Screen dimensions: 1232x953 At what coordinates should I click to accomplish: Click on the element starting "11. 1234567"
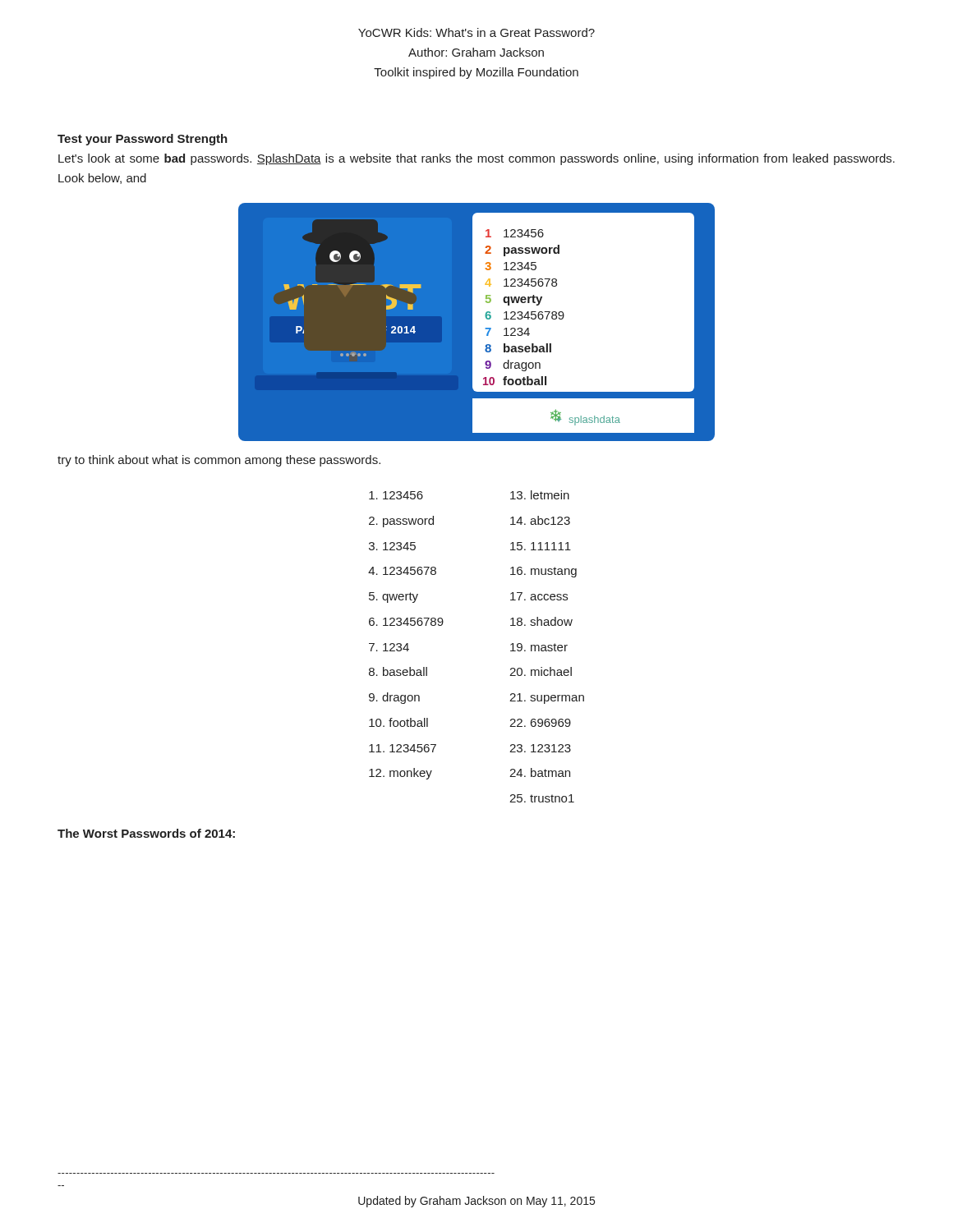pos(402,747)
